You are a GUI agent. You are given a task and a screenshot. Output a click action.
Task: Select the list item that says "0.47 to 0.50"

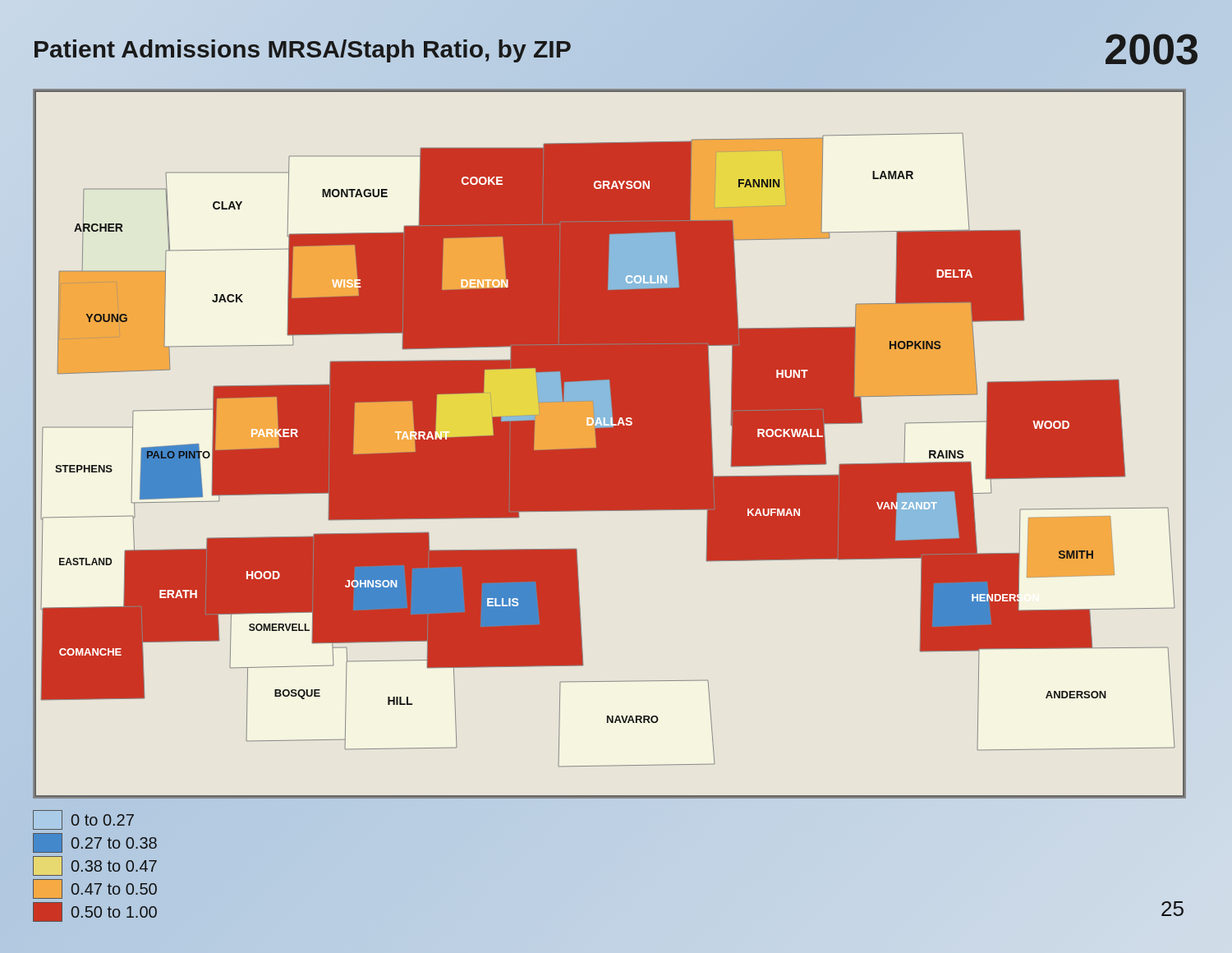coord(95,889)
